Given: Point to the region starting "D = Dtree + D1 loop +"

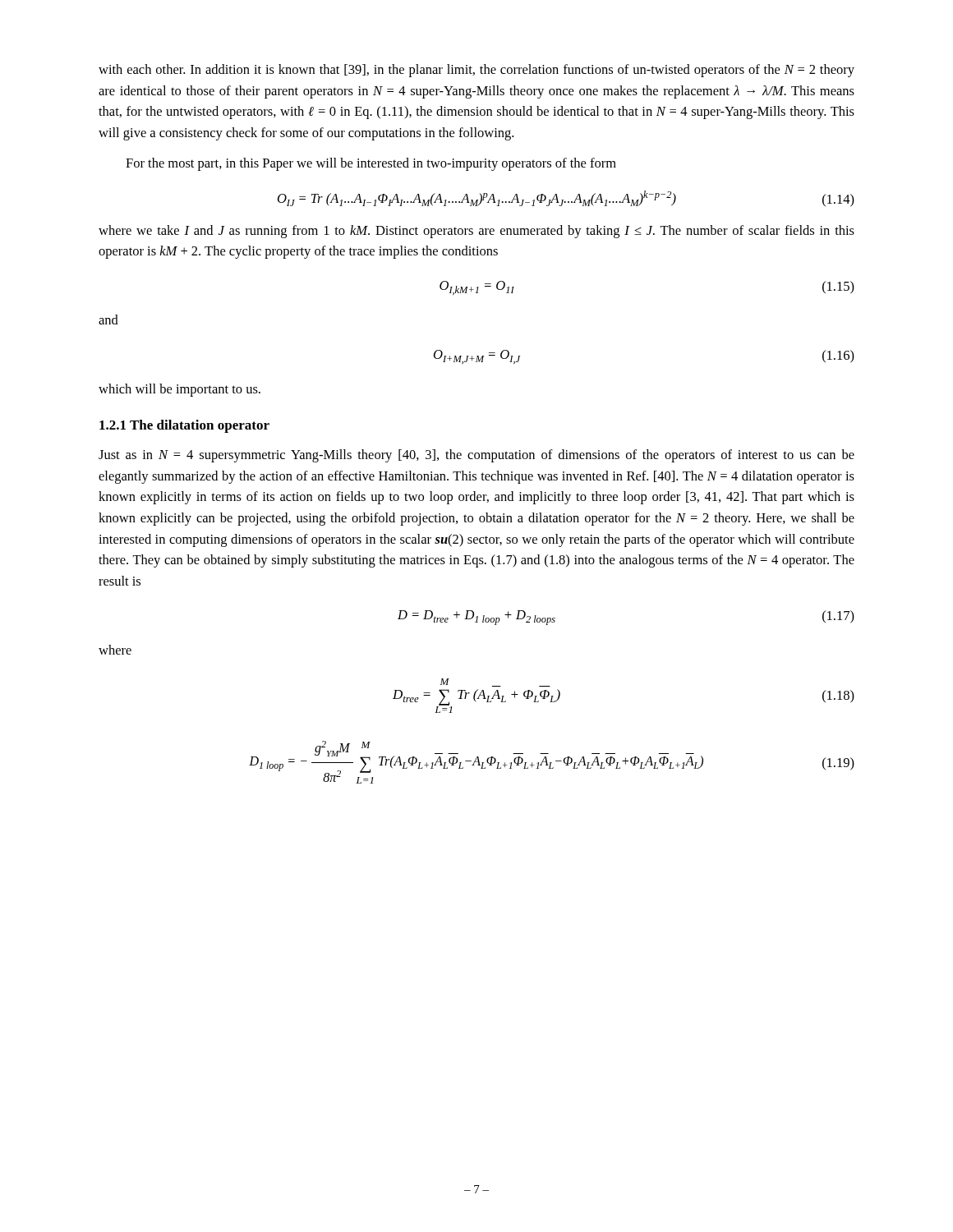Looking at the screenshot, I should point(476,617).
